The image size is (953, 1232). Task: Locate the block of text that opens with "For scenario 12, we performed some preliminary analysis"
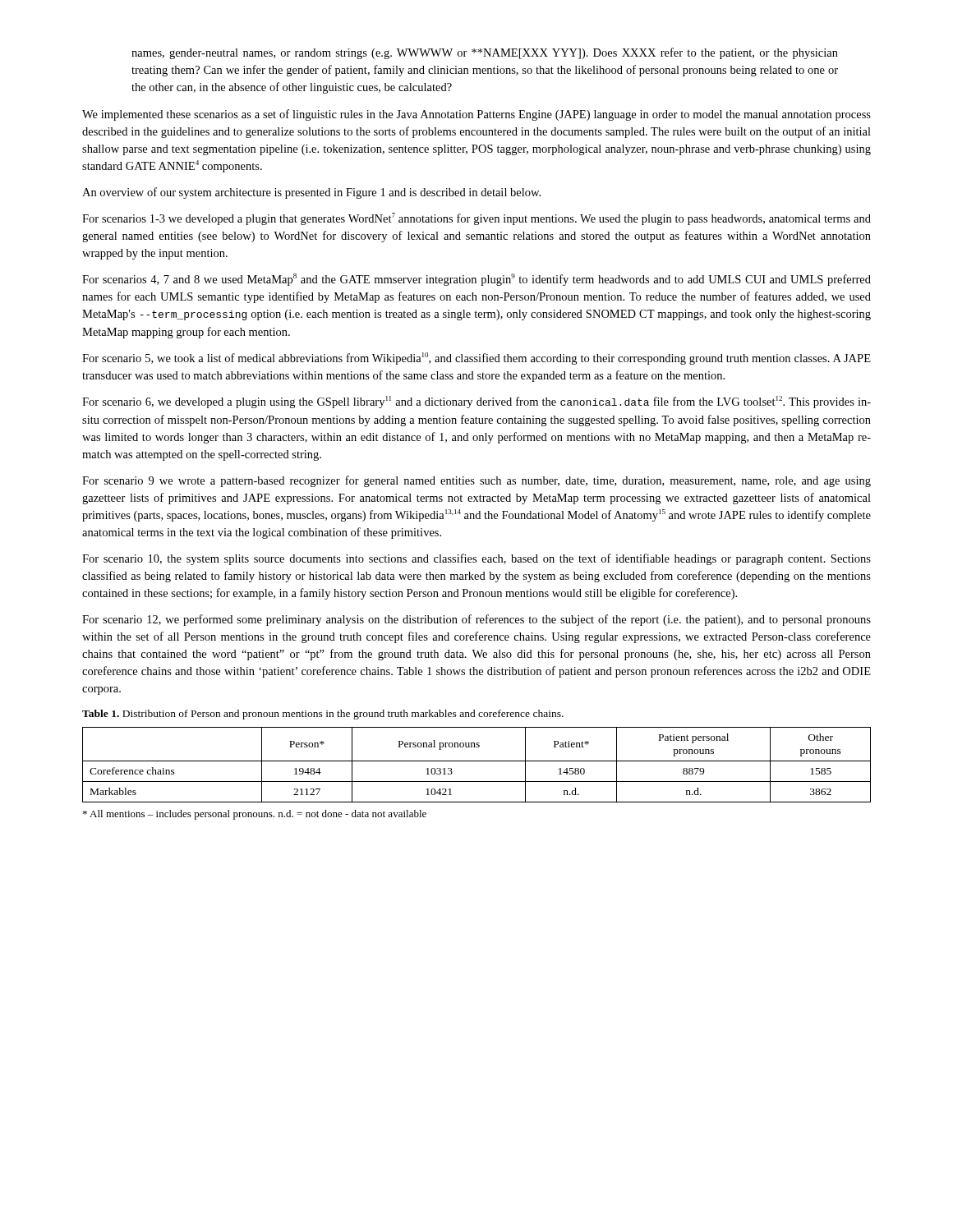click(x=476, y=654)
